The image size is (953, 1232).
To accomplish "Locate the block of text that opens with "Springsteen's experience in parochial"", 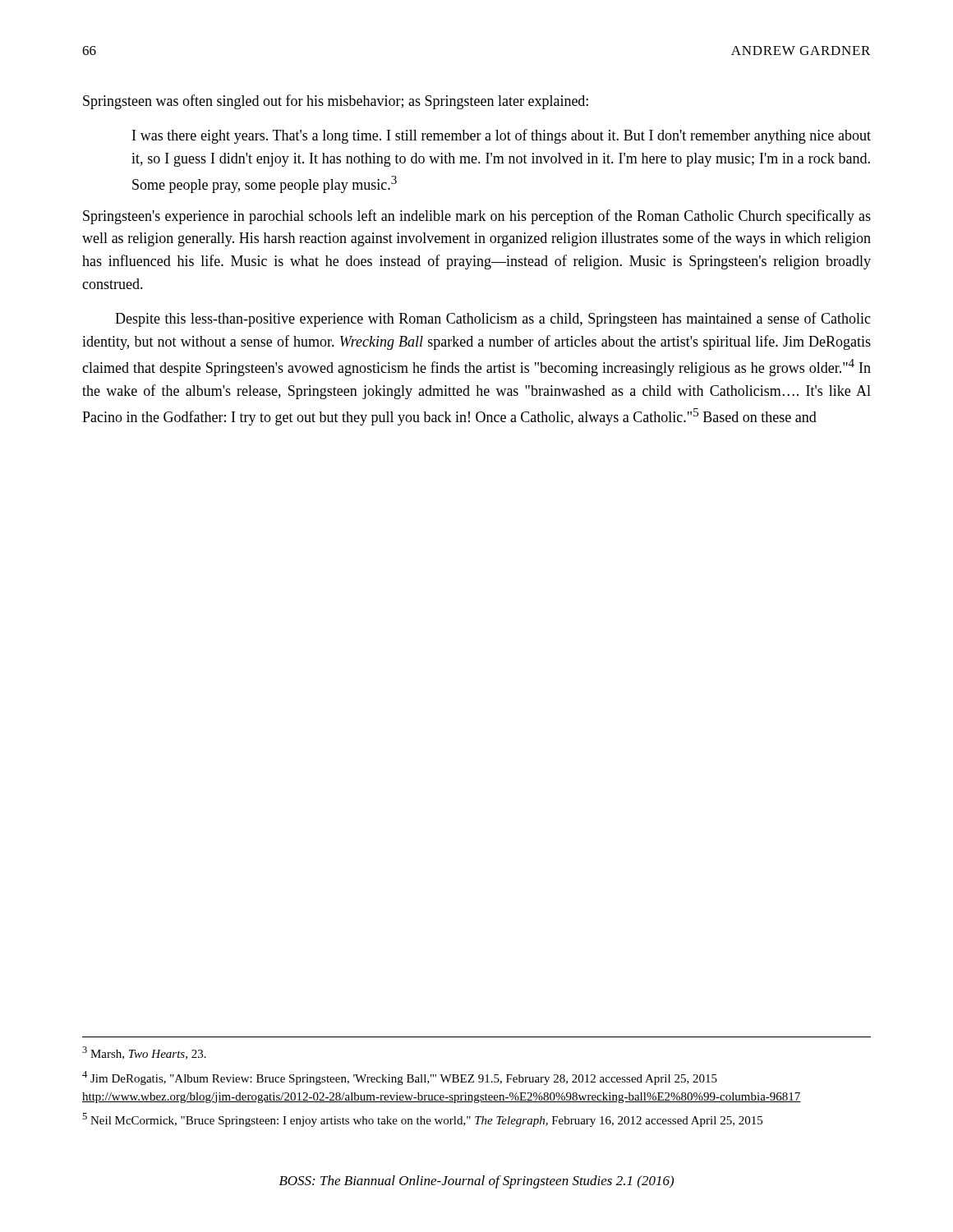I will coord(476,250).
